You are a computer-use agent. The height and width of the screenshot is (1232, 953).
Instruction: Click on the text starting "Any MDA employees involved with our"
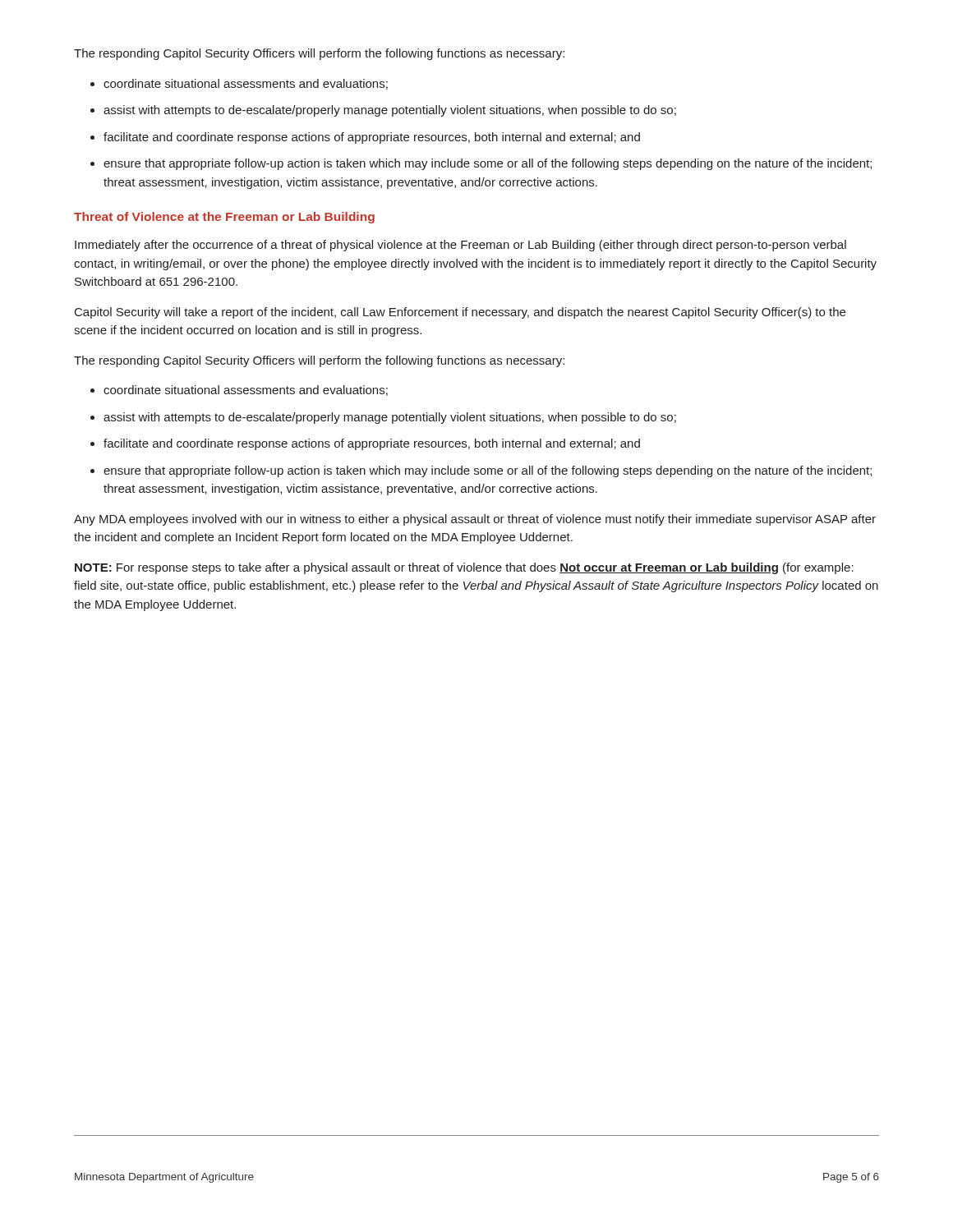(x=476, y=528)
